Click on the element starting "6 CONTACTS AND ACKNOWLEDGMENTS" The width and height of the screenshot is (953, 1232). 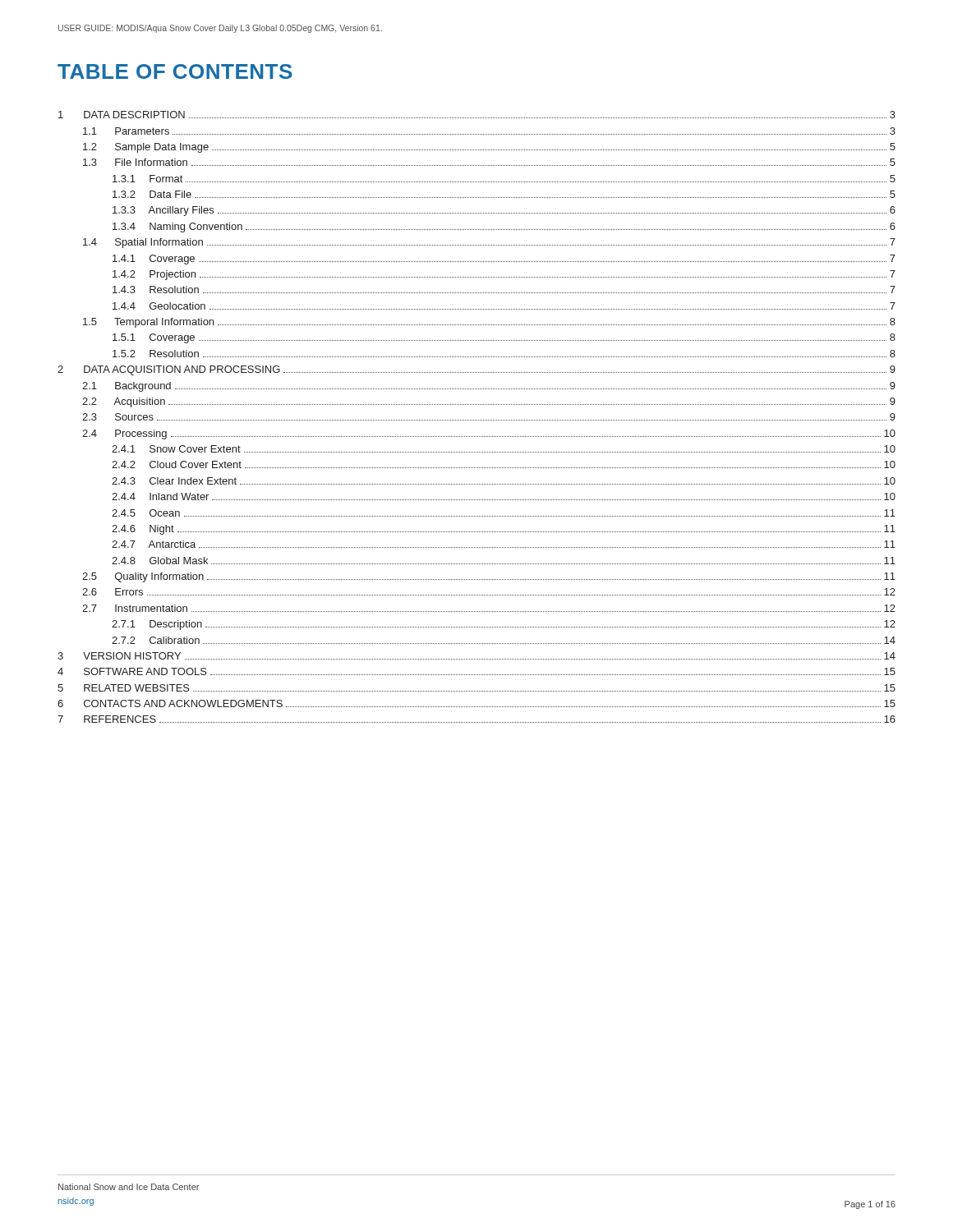pyautogui.click(x=476, y=703)
